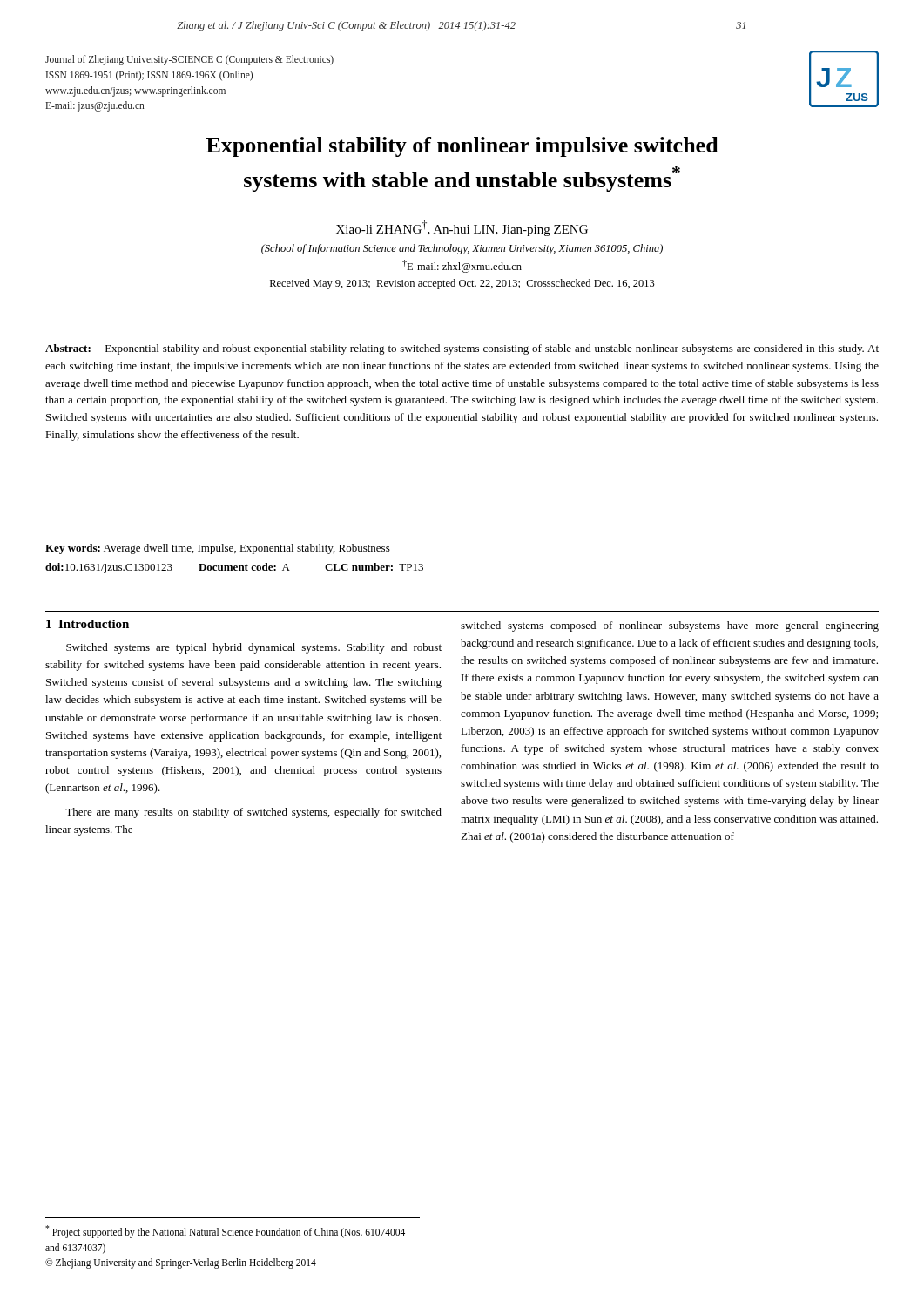Viewport: 924px width, 1307px height.
Task: Locate the logo
Action: tap(844, 79)
